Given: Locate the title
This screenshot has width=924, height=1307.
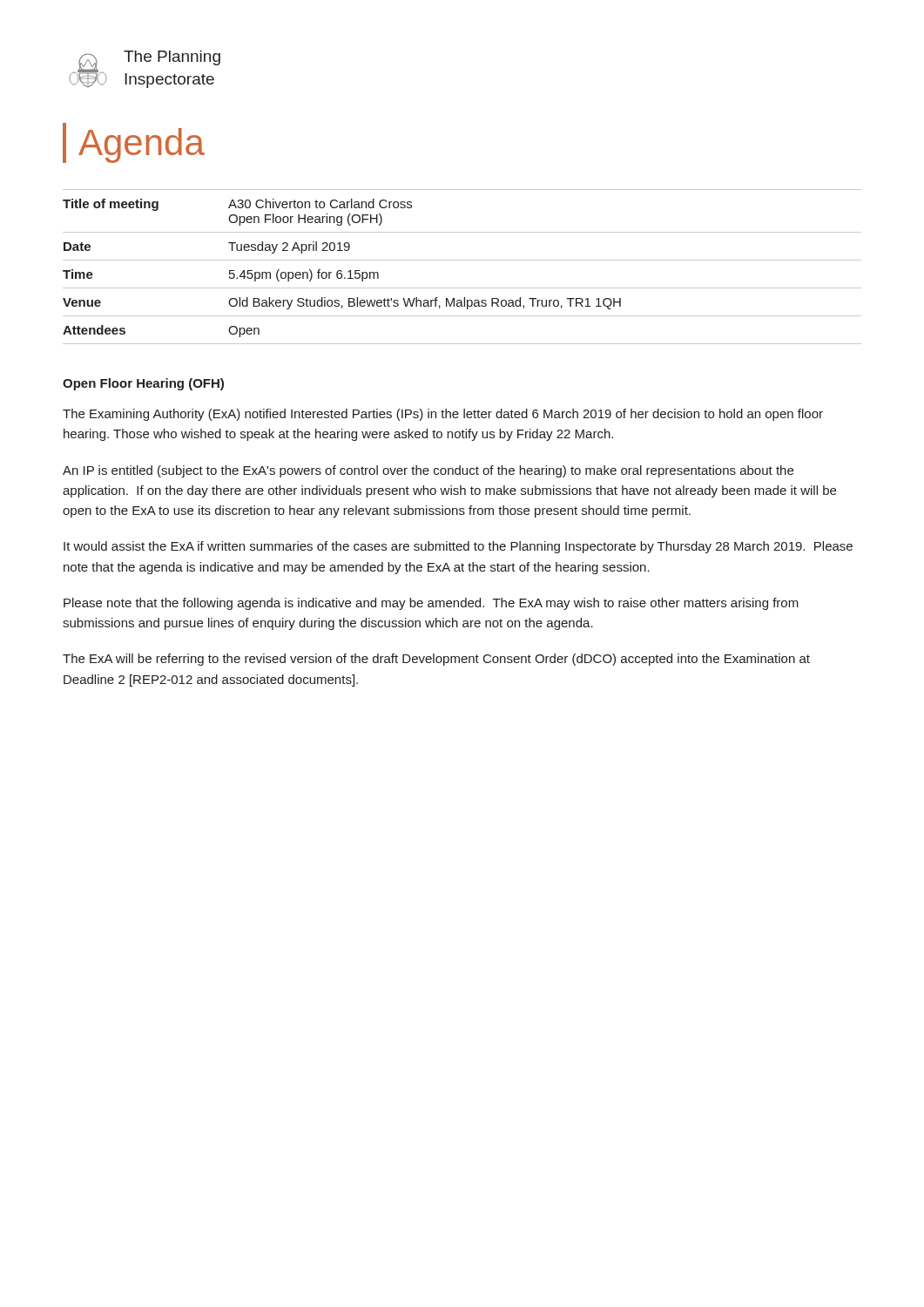Looking at the screenshot, I should pyautogui.click(x=462, y=143).
